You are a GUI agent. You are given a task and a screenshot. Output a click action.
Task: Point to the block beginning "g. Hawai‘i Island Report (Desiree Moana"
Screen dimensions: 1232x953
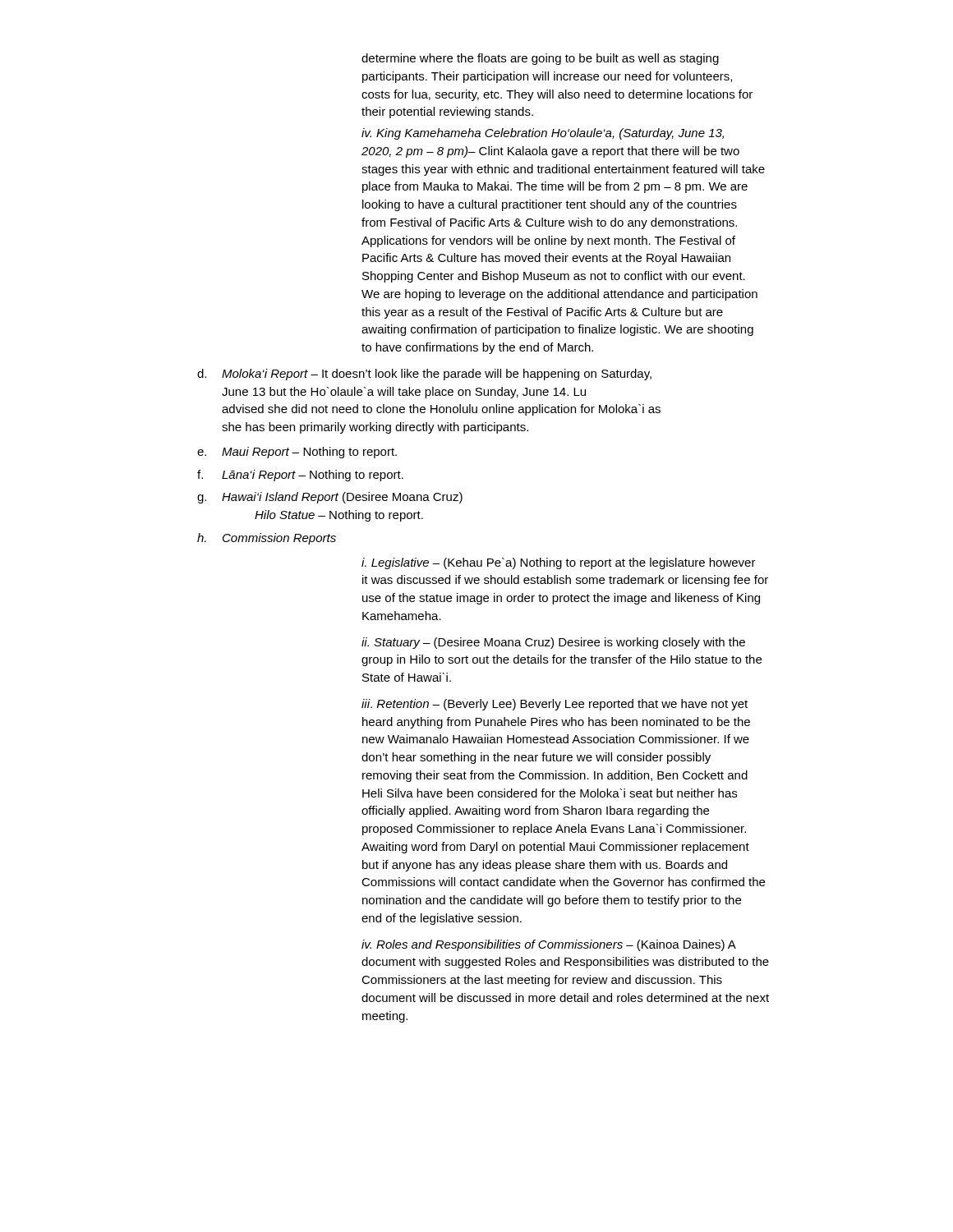pos(330,506)
